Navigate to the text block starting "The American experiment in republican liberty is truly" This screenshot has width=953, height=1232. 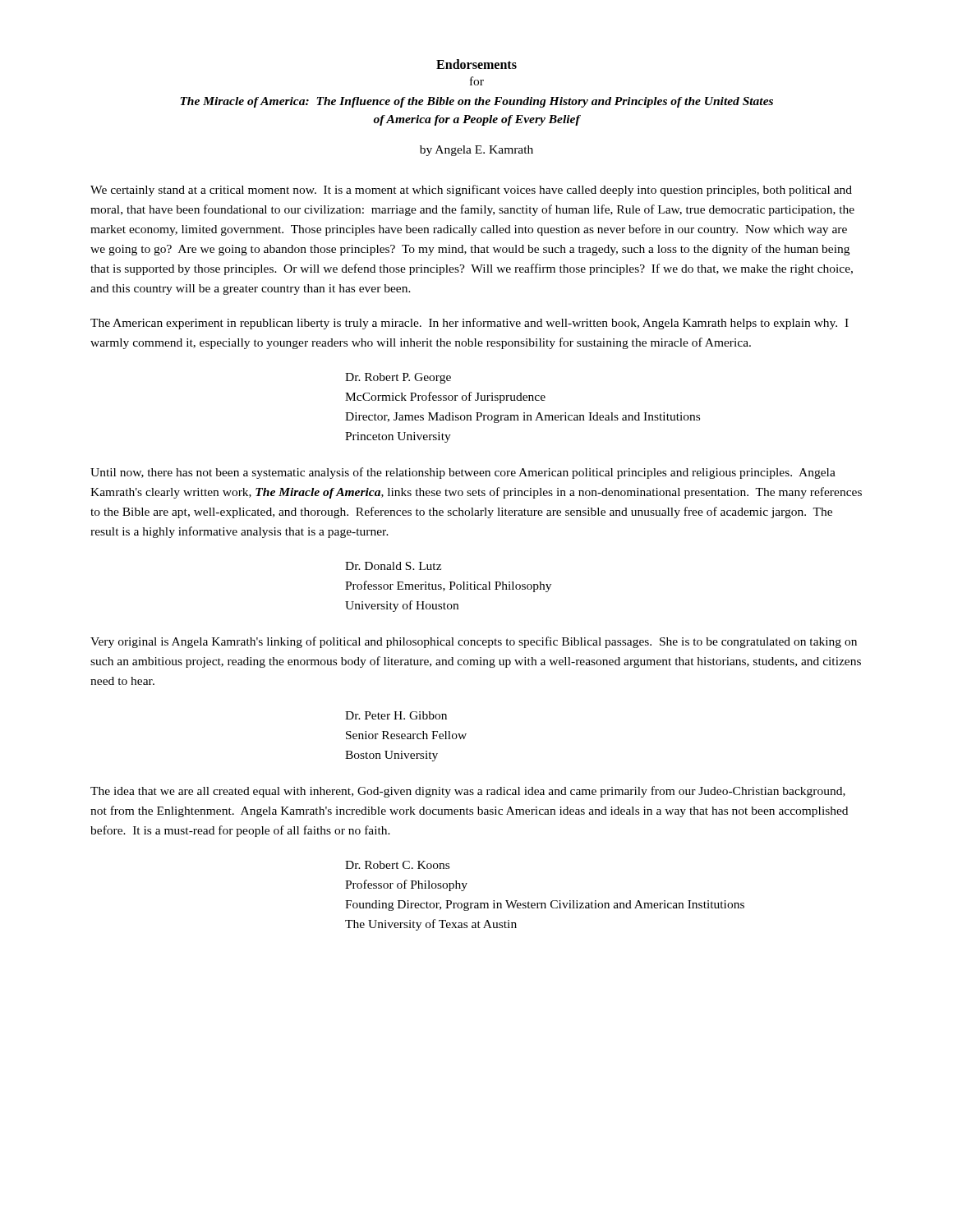pos(470,332)
